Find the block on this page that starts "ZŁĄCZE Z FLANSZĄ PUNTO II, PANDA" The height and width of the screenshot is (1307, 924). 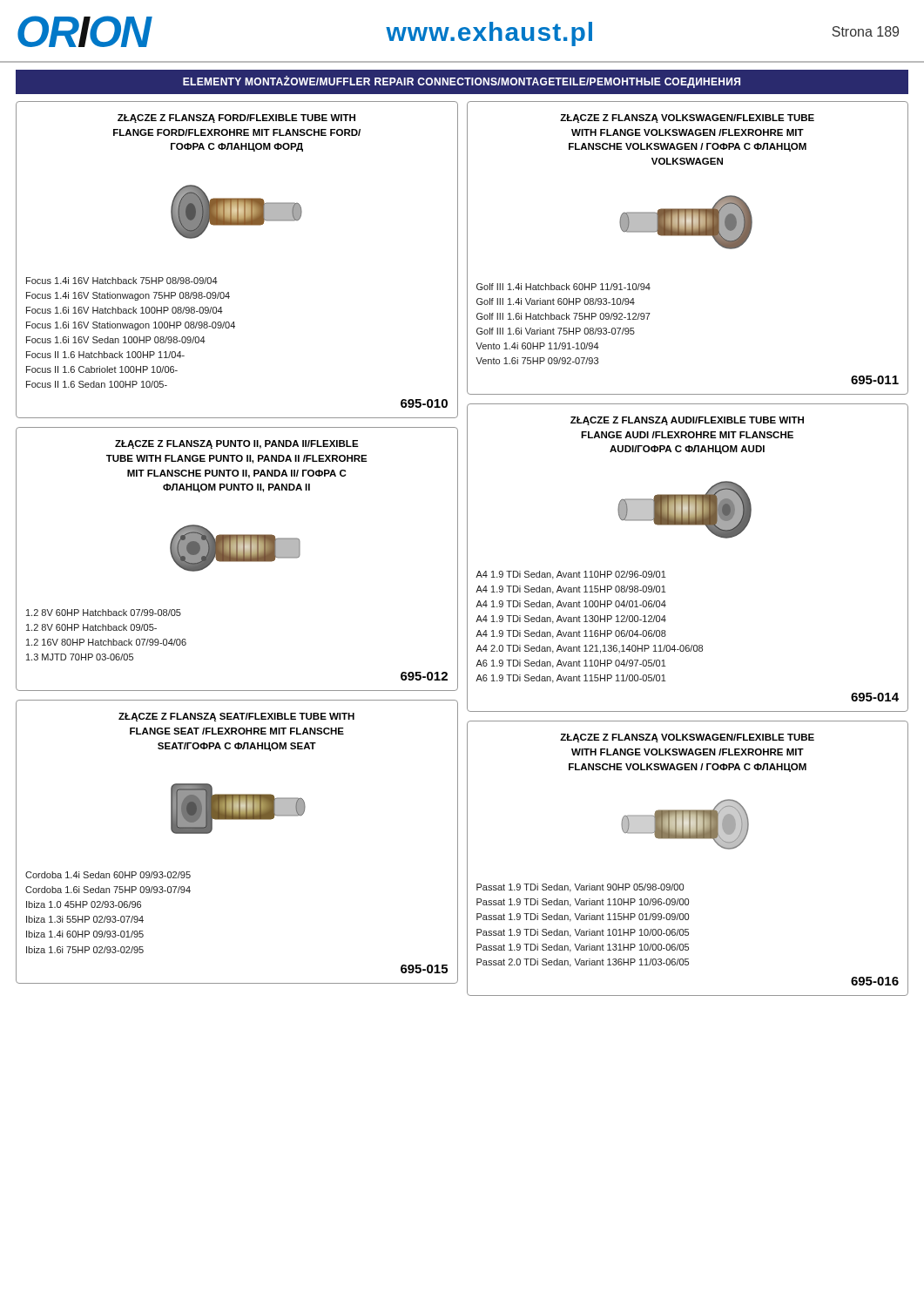point(237,560)
